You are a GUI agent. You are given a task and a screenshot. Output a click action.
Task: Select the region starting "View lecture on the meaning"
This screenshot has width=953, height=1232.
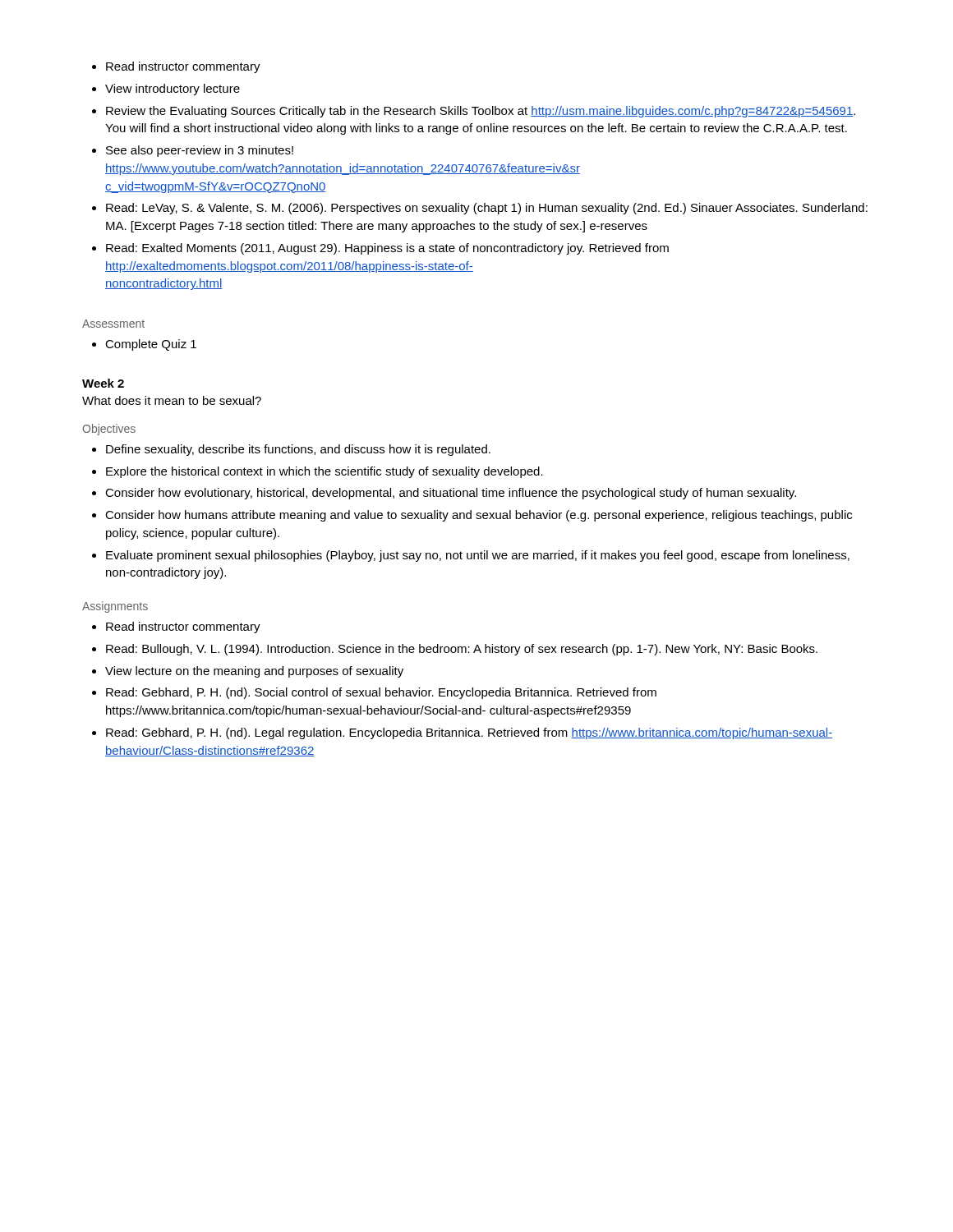(x=254, y=670)
